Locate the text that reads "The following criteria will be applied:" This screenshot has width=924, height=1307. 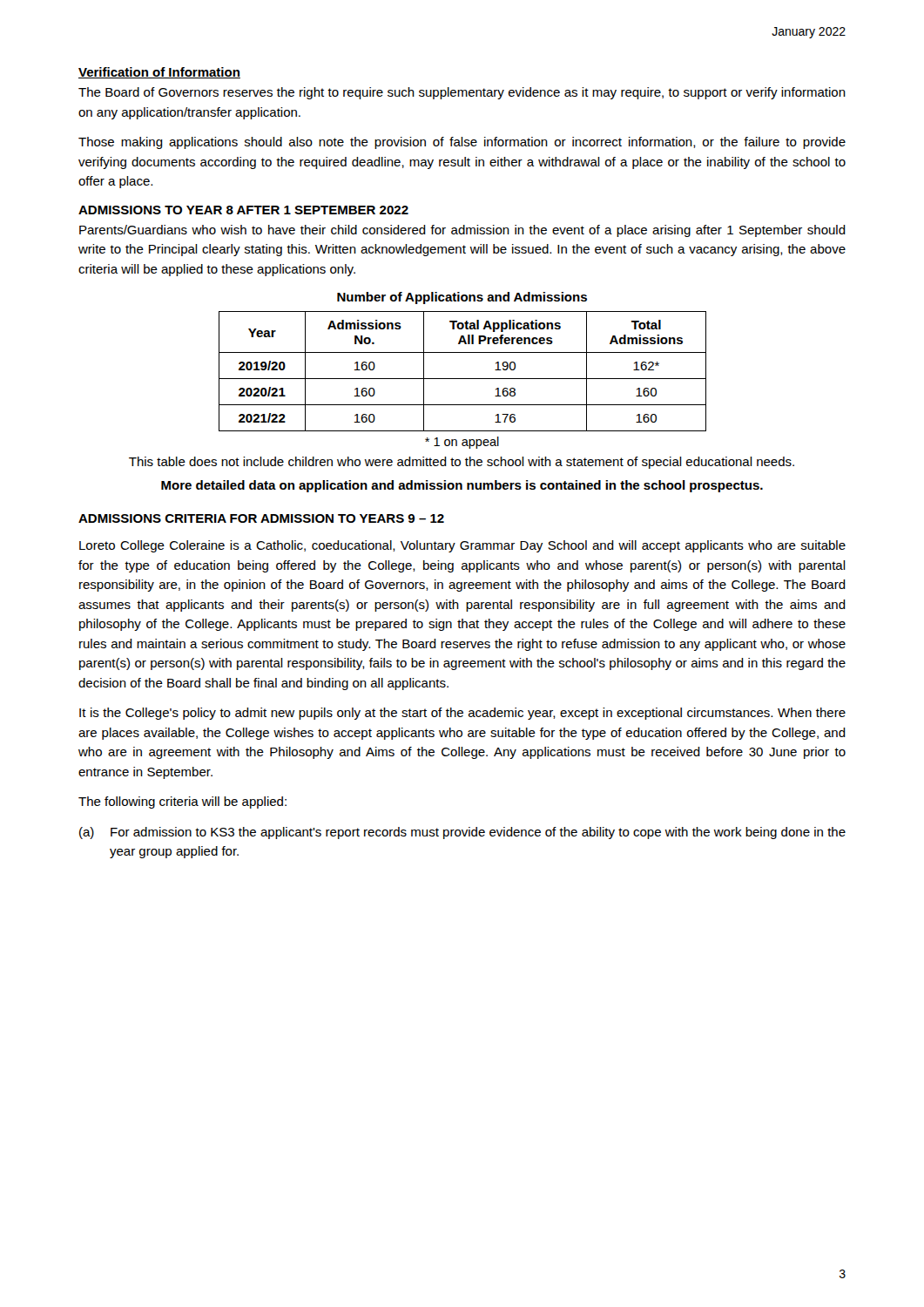(183, 801)
